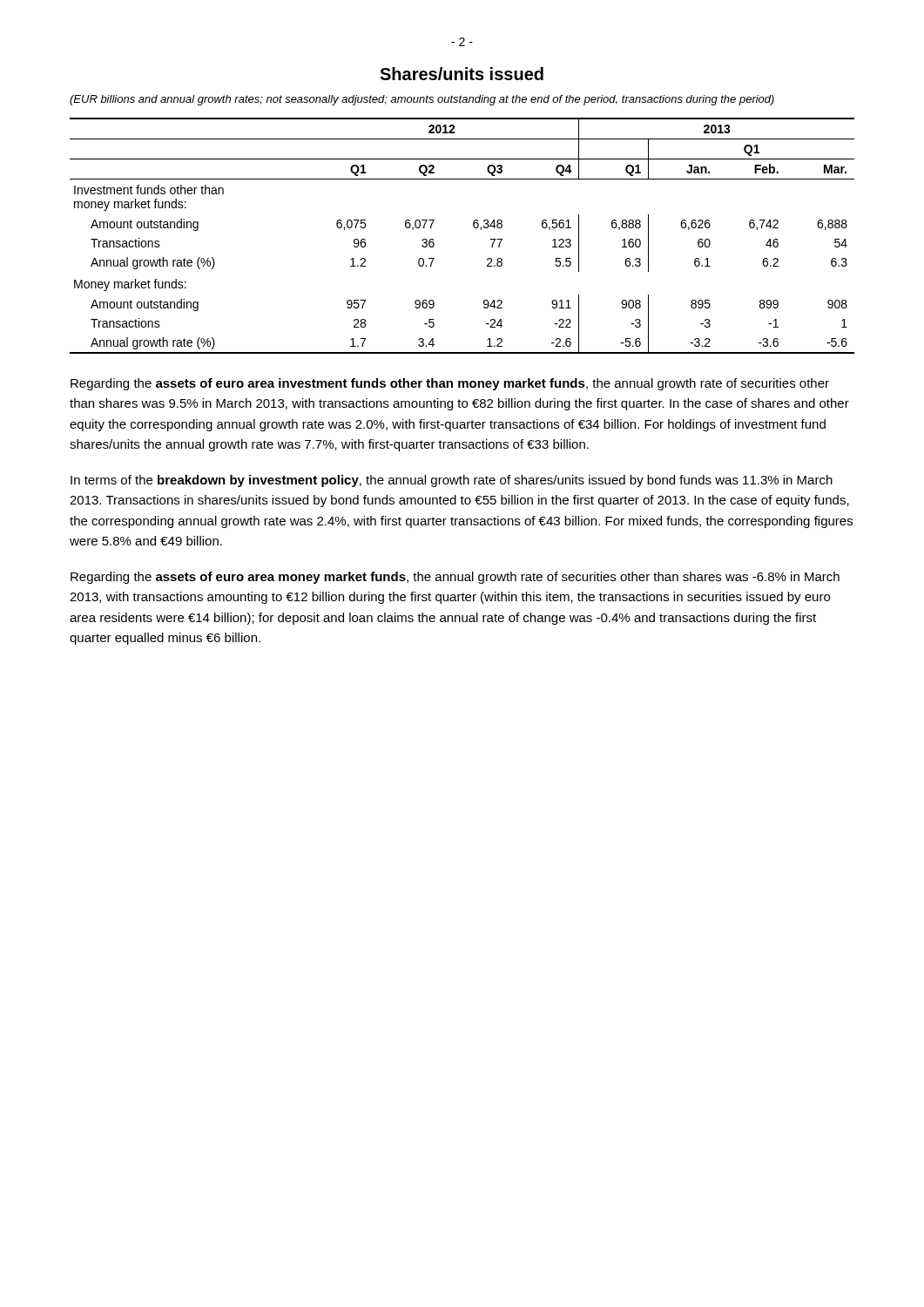Click on the title containing "Shares/units issued"
This screenshot has height=1307, width=924.
pyautogui.click(x=462, y=74)
